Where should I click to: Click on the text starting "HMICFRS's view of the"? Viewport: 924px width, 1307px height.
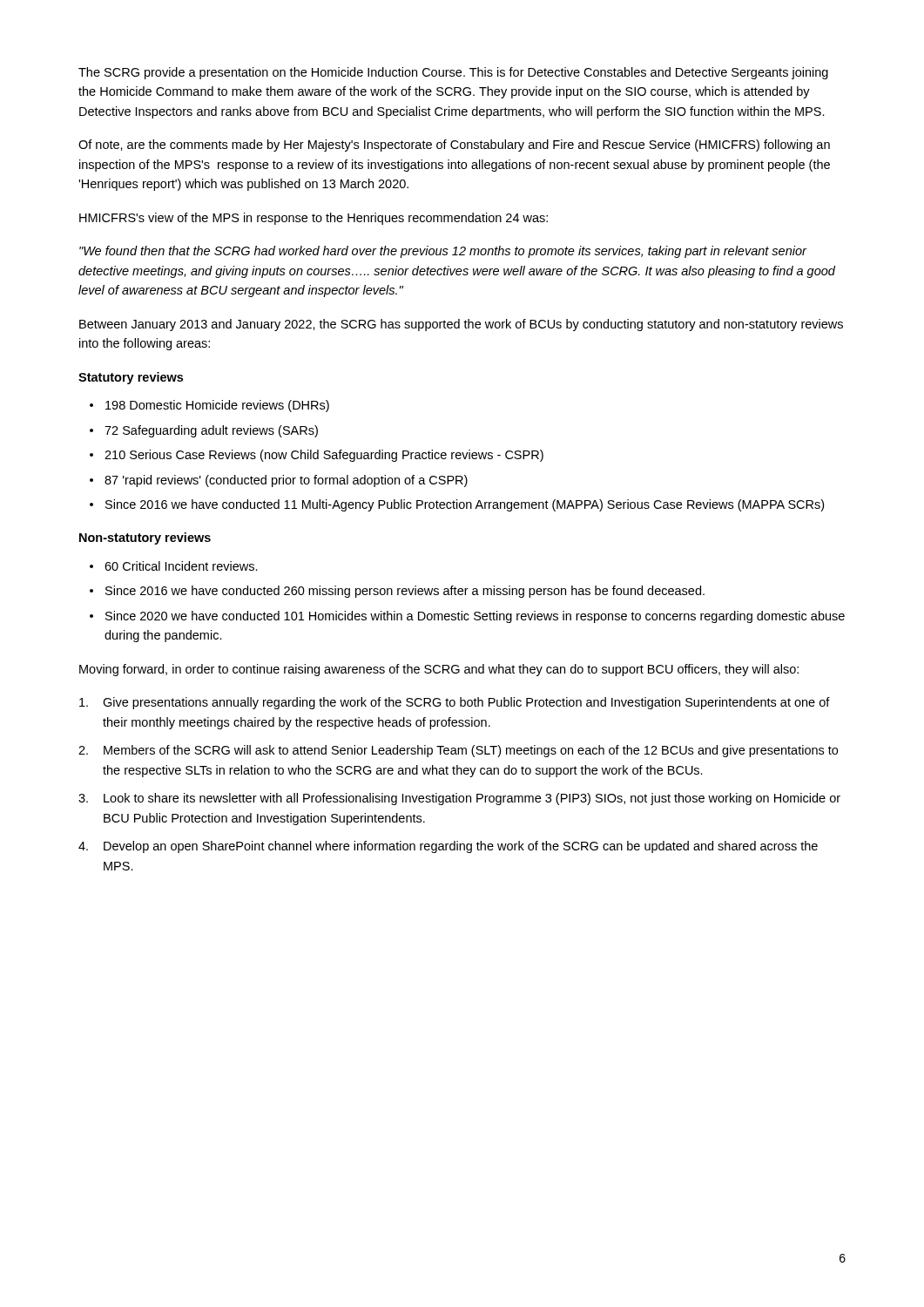point(314,218)
